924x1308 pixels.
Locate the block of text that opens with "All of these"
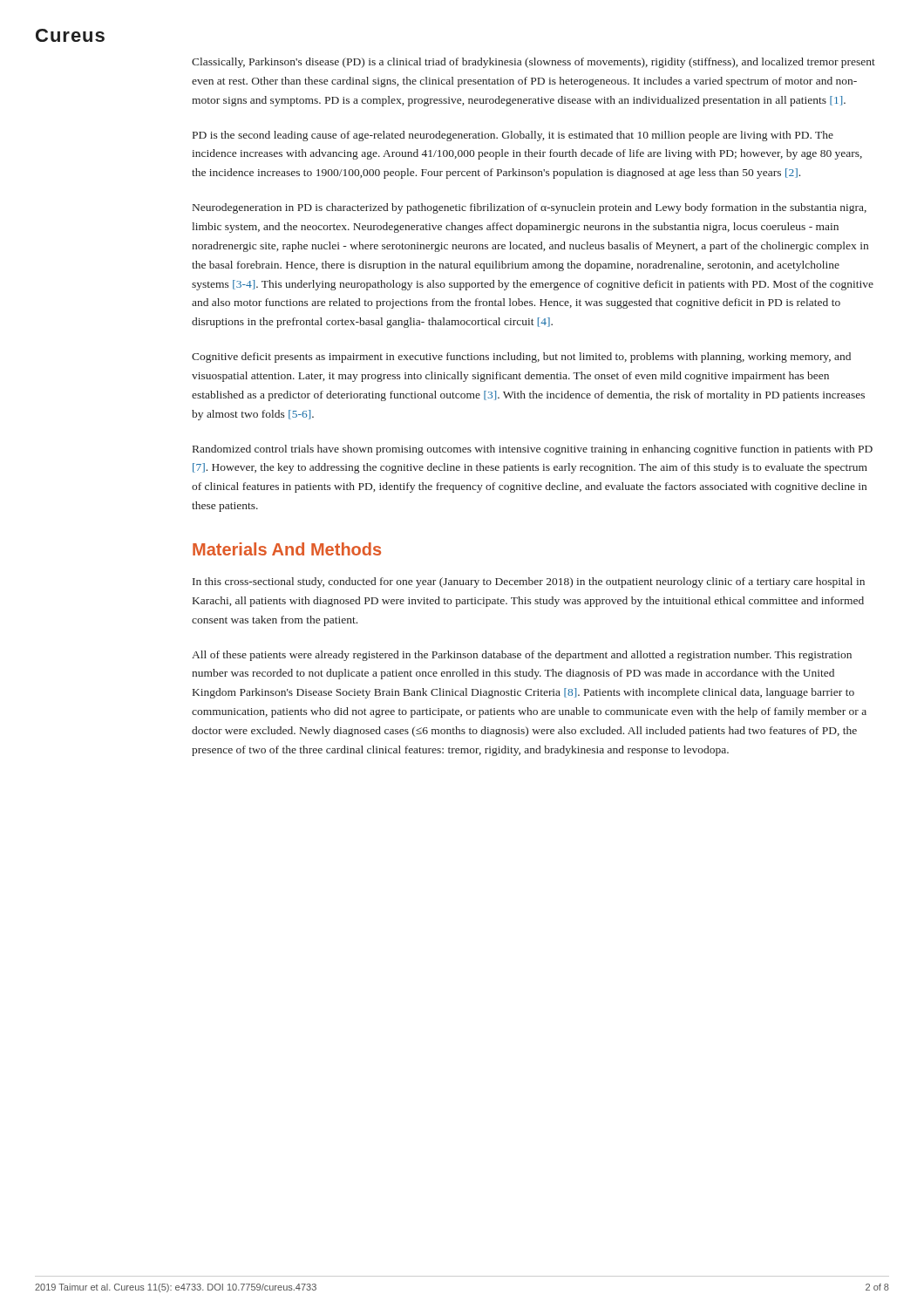pyautogui.click(x=529, y=702)
